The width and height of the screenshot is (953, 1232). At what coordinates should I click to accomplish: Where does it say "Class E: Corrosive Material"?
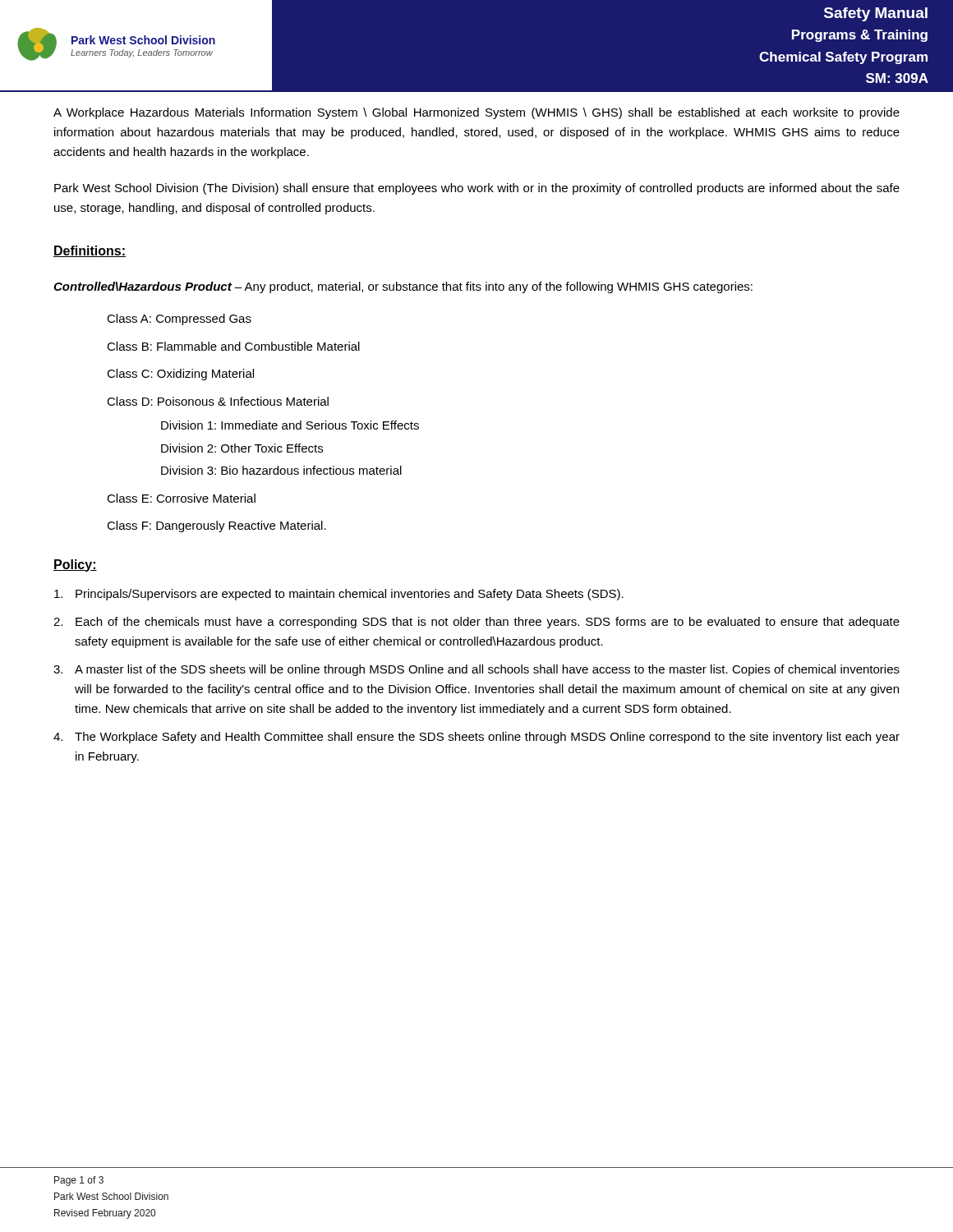coord(181,498)
